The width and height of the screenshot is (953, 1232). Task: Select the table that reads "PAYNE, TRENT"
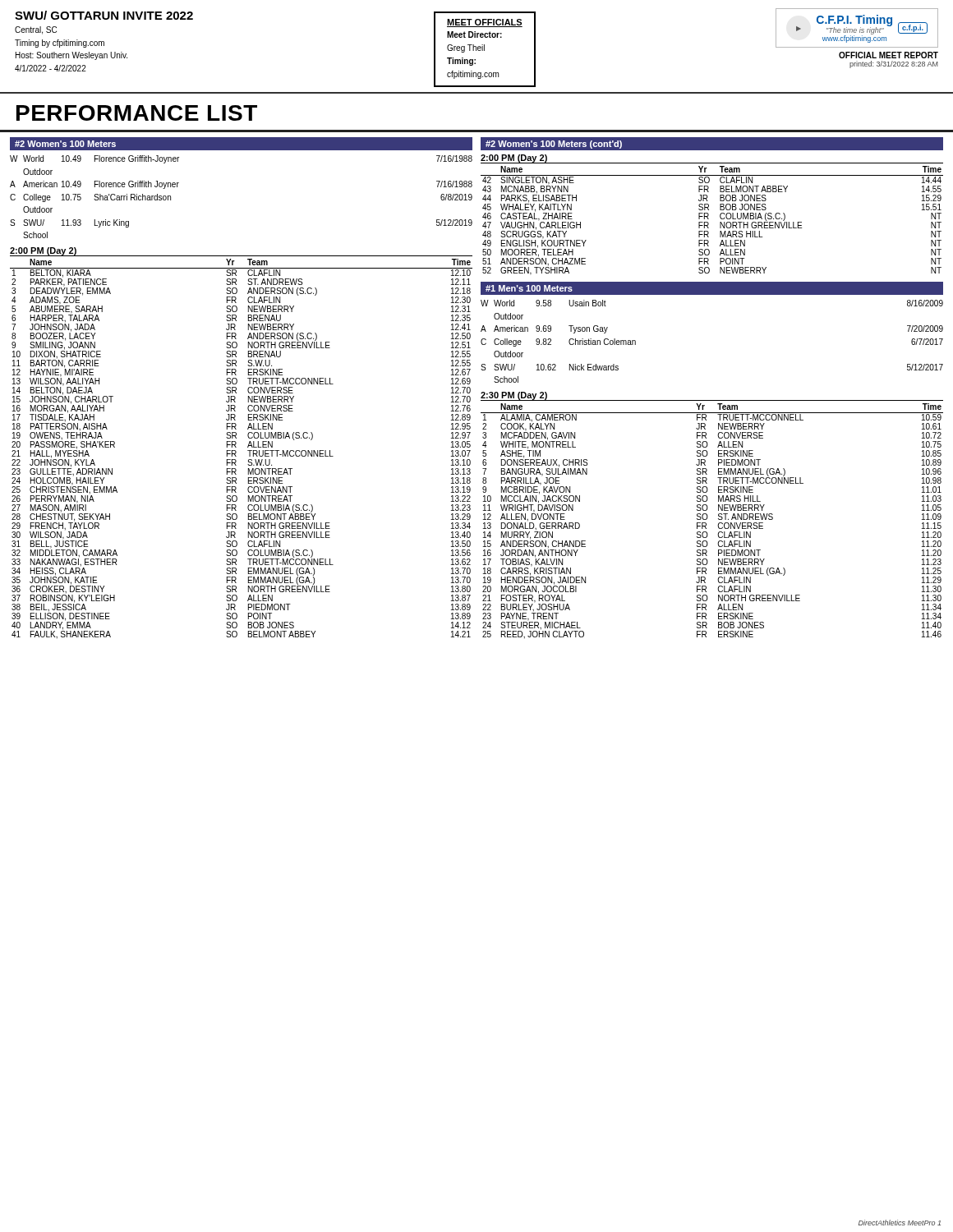[x=712, y=520]
